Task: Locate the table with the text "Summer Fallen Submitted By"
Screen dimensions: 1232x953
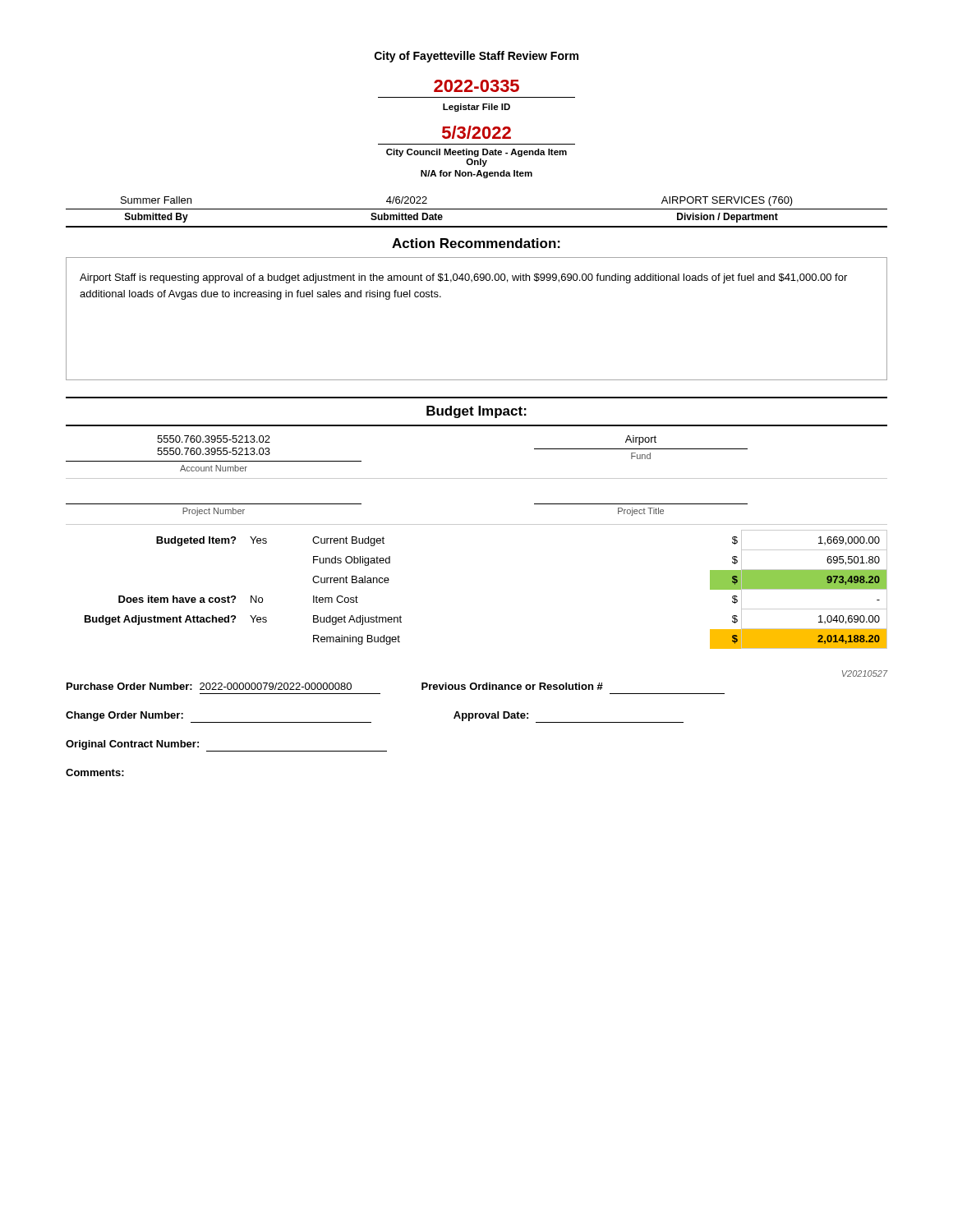Action: point(476,211)
